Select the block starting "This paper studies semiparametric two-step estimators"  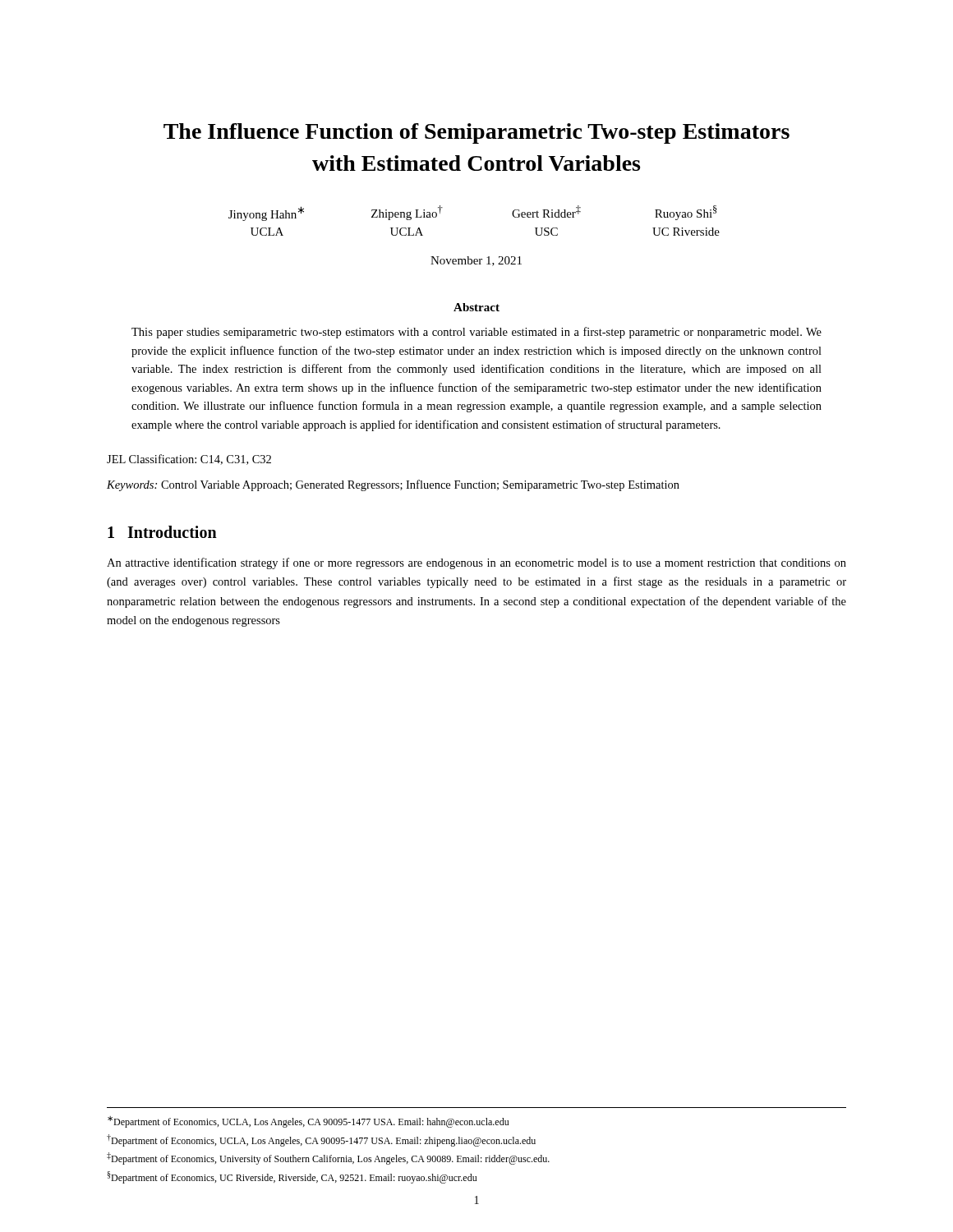click(476, 378)
